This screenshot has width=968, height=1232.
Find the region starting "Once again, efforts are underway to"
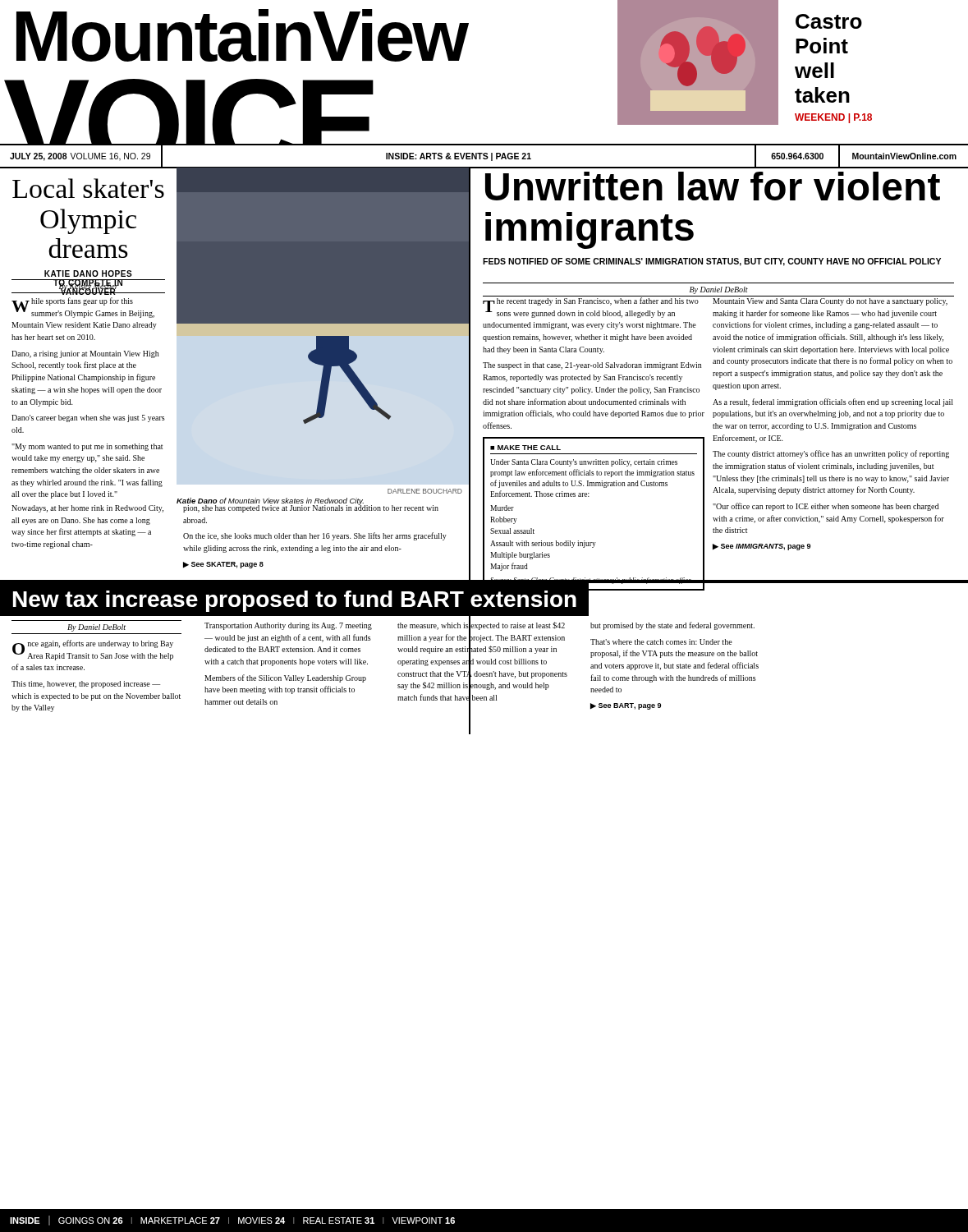click(96, 676)
